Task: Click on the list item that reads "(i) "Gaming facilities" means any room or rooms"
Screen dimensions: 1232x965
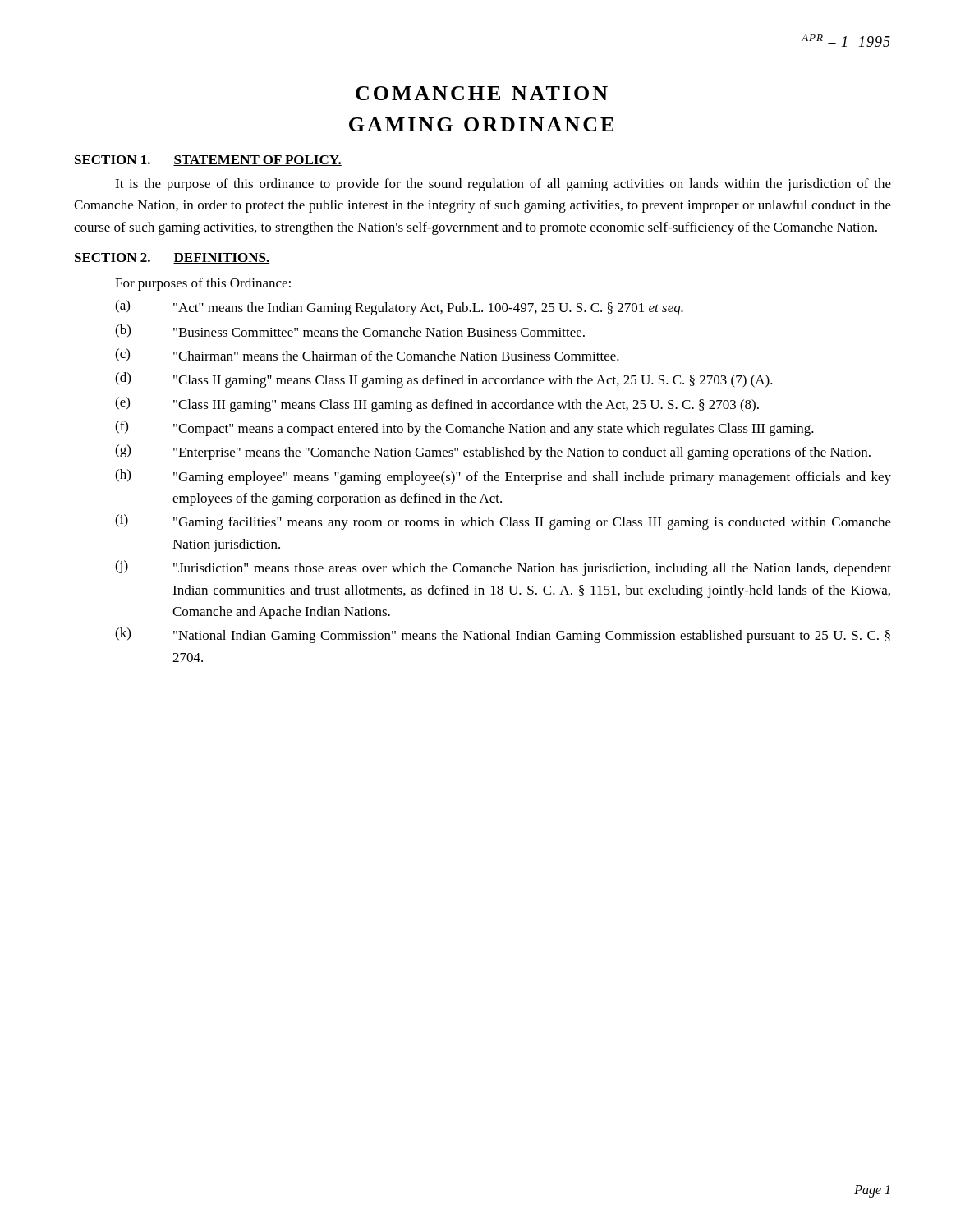Action: click(482, 534)
